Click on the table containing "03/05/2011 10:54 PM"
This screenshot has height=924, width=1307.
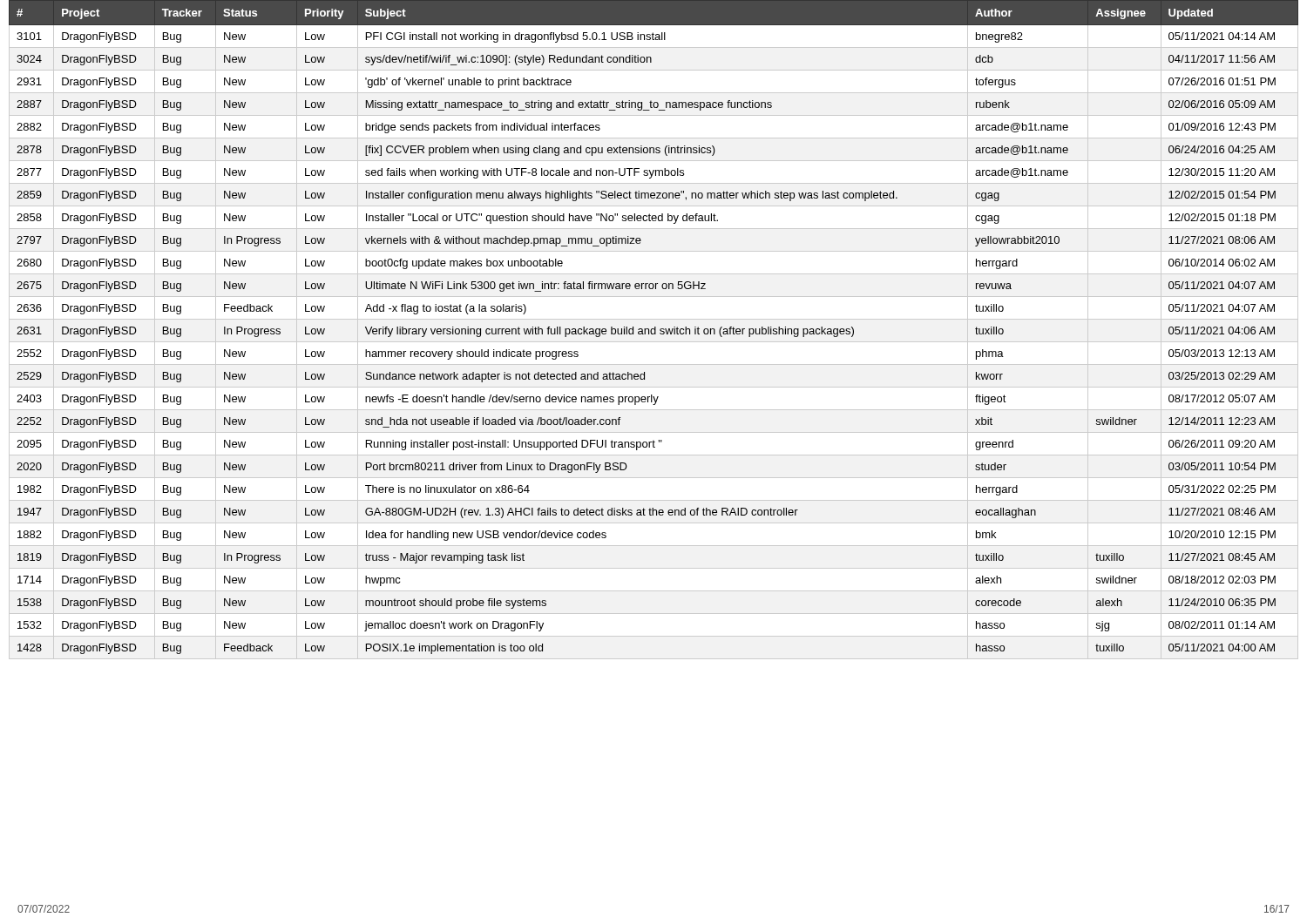(x=654, y=330)
